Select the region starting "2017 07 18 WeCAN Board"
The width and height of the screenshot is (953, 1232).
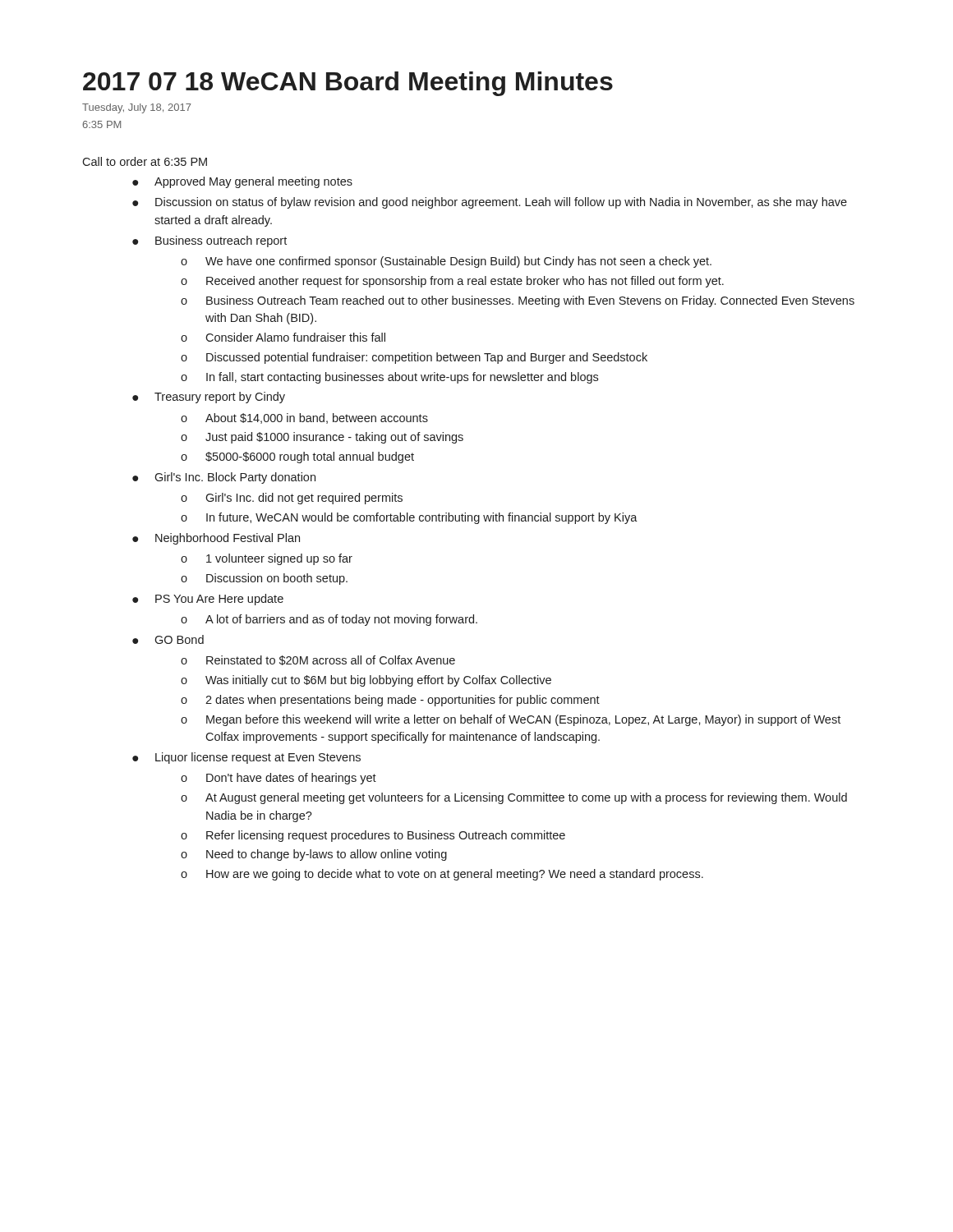coord(348,81)
